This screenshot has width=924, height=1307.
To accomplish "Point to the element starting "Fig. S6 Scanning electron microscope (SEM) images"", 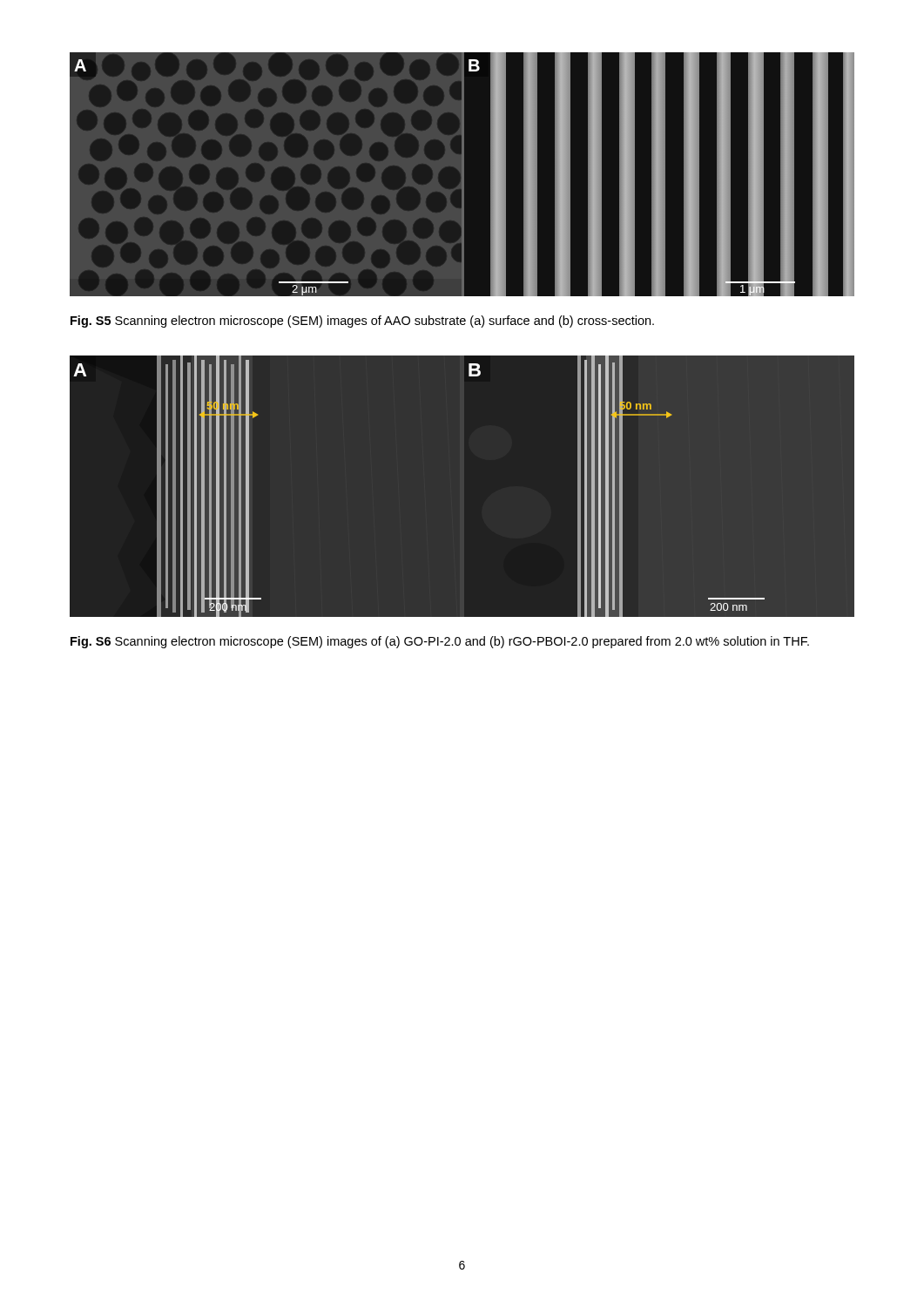I will point(440,641).
